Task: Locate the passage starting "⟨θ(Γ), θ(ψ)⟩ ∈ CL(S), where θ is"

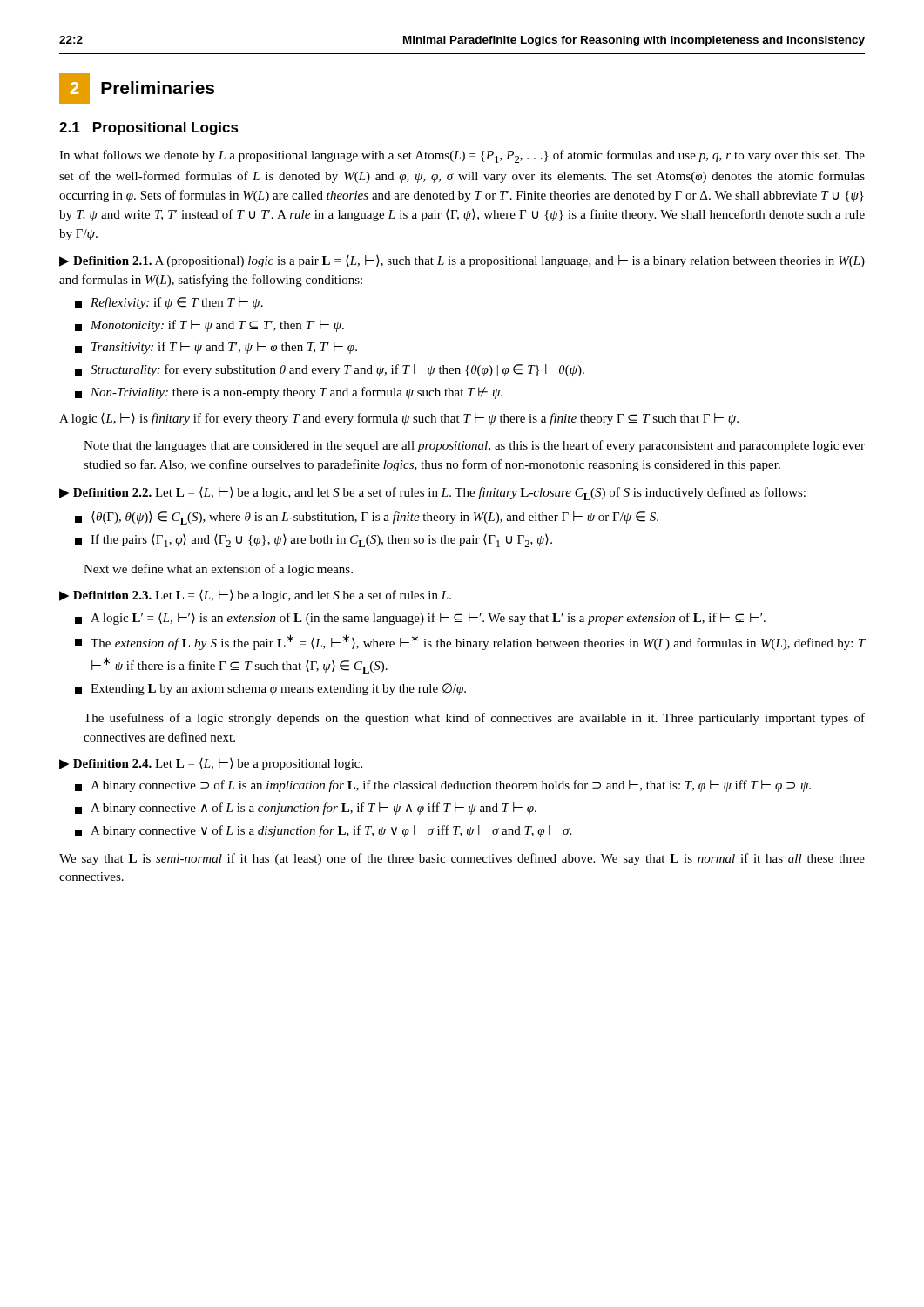Action: (x=470, y=518)
